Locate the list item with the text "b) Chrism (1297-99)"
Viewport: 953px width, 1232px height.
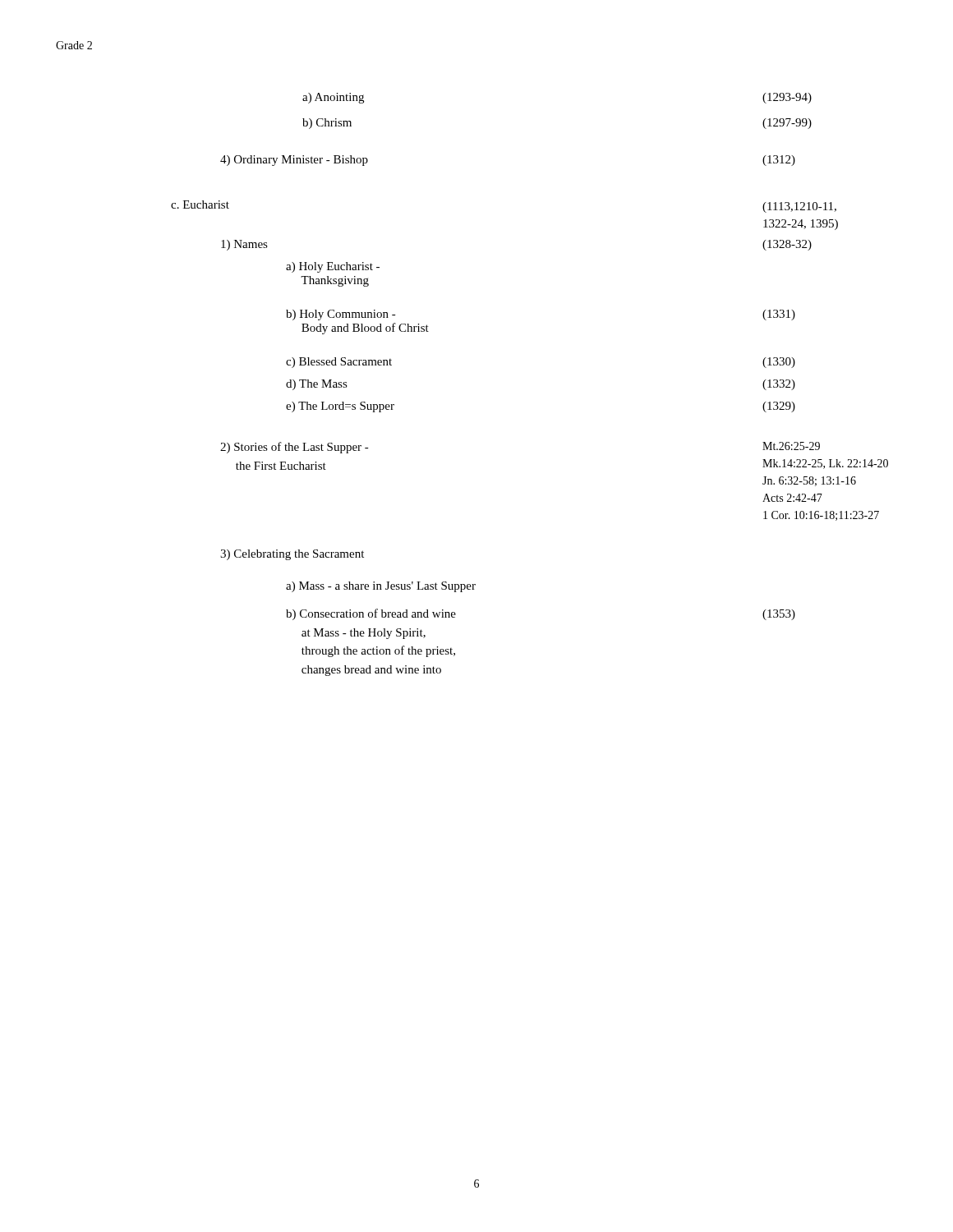pyautogui.click(x=326, y=124)
